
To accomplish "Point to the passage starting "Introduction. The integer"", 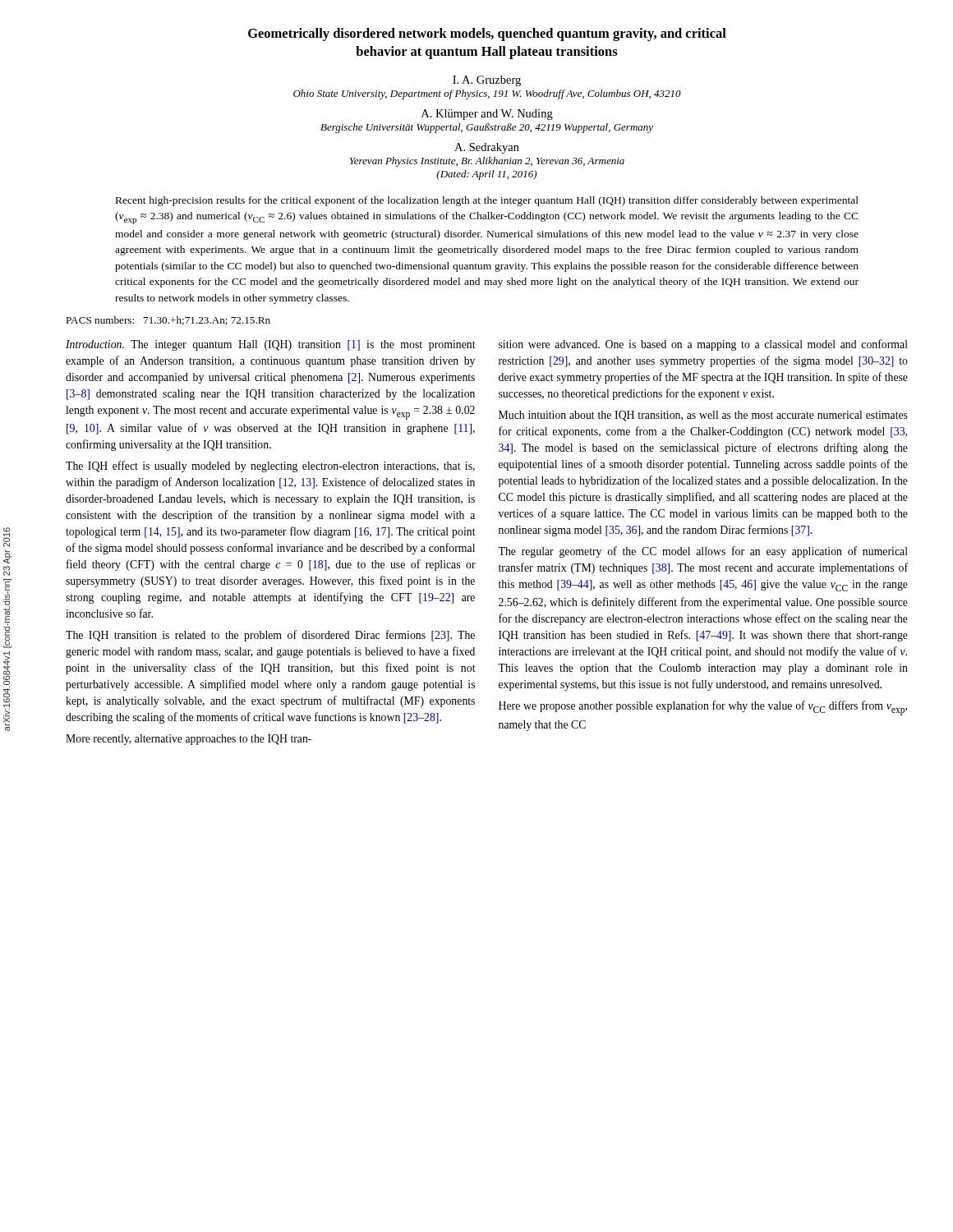I will click(x=271, y=395).
